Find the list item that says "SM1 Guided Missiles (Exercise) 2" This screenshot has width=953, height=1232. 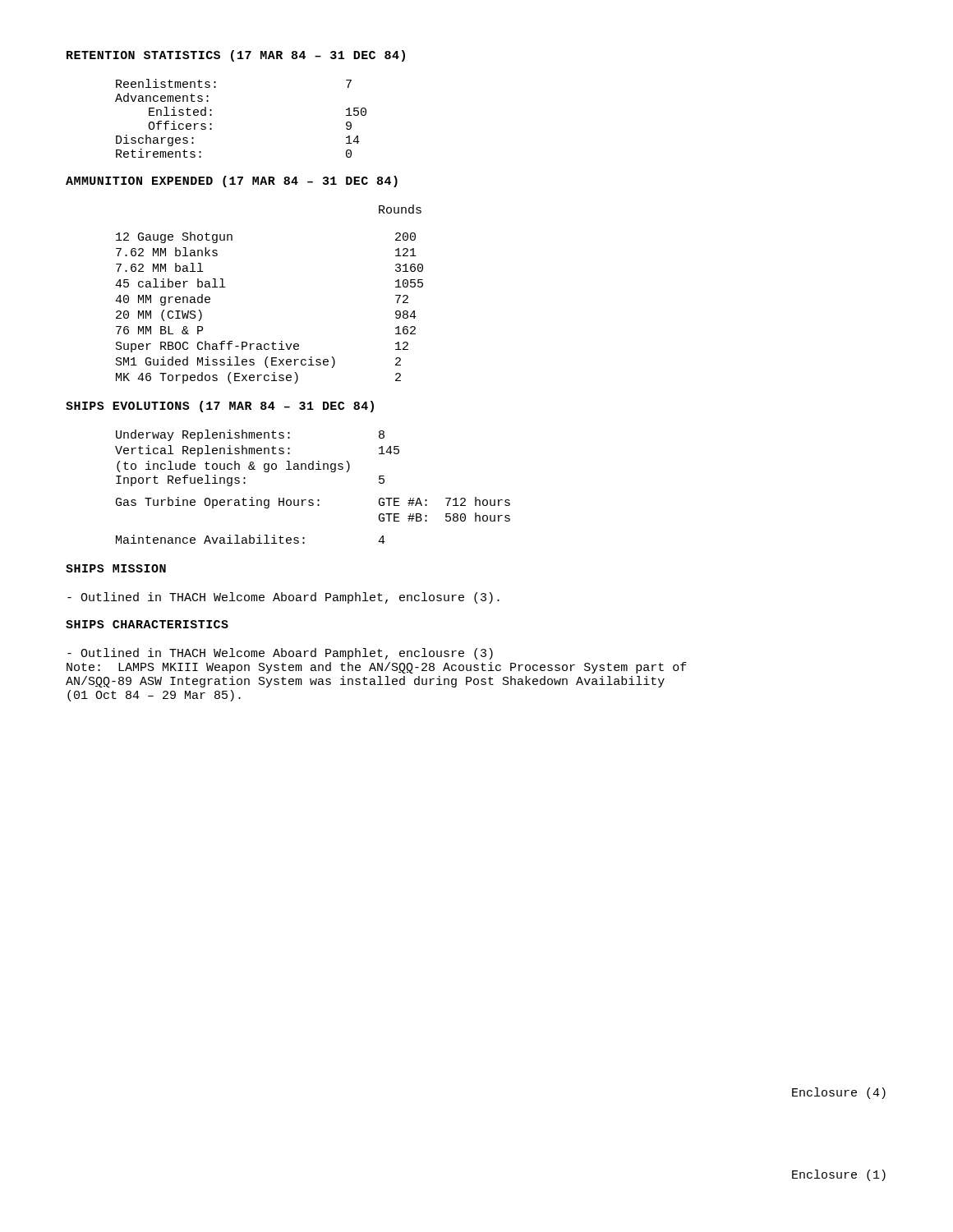pyautogui.click(x=222, y=362)
